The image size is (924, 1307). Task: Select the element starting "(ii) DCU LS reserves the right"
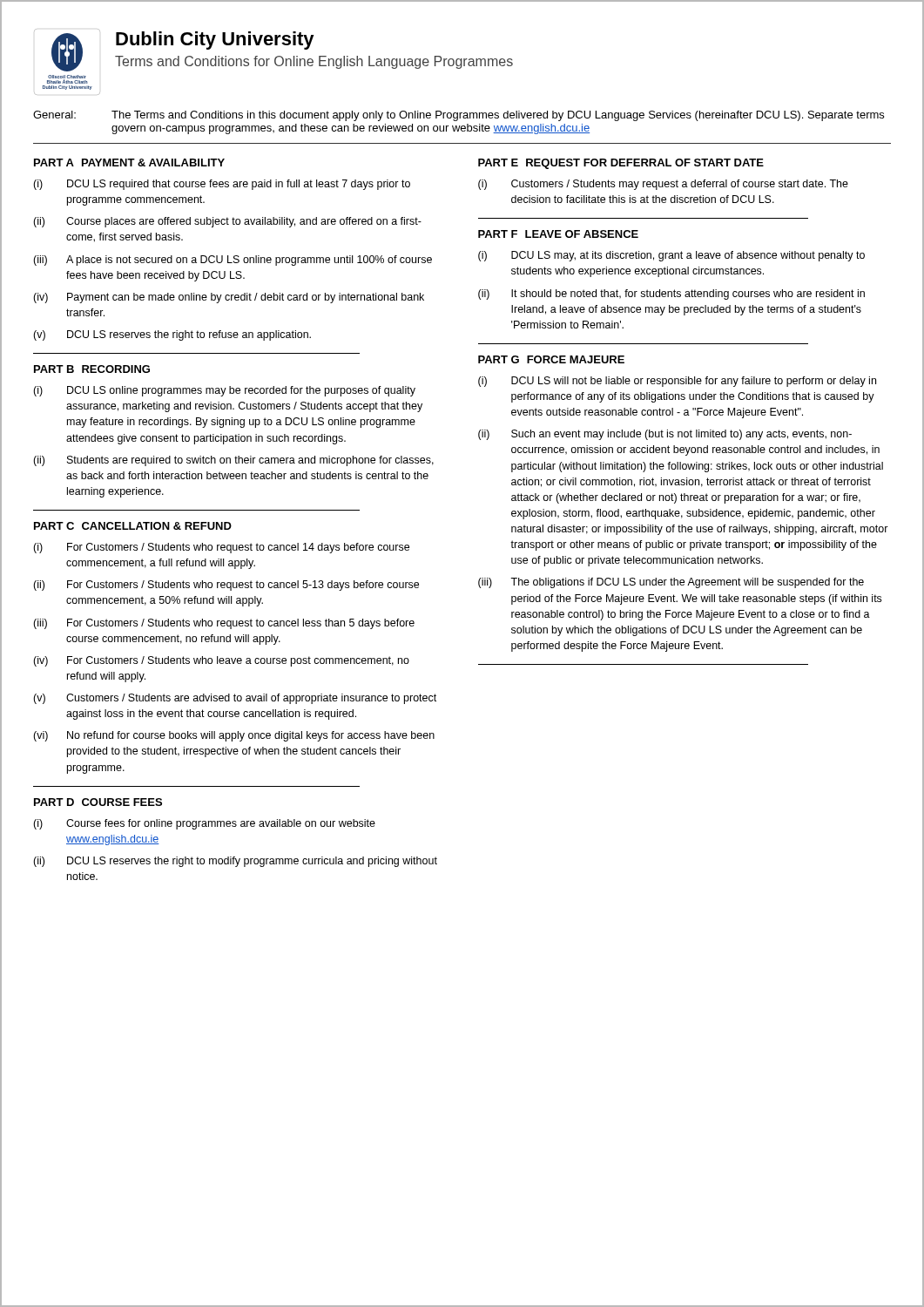237,869
